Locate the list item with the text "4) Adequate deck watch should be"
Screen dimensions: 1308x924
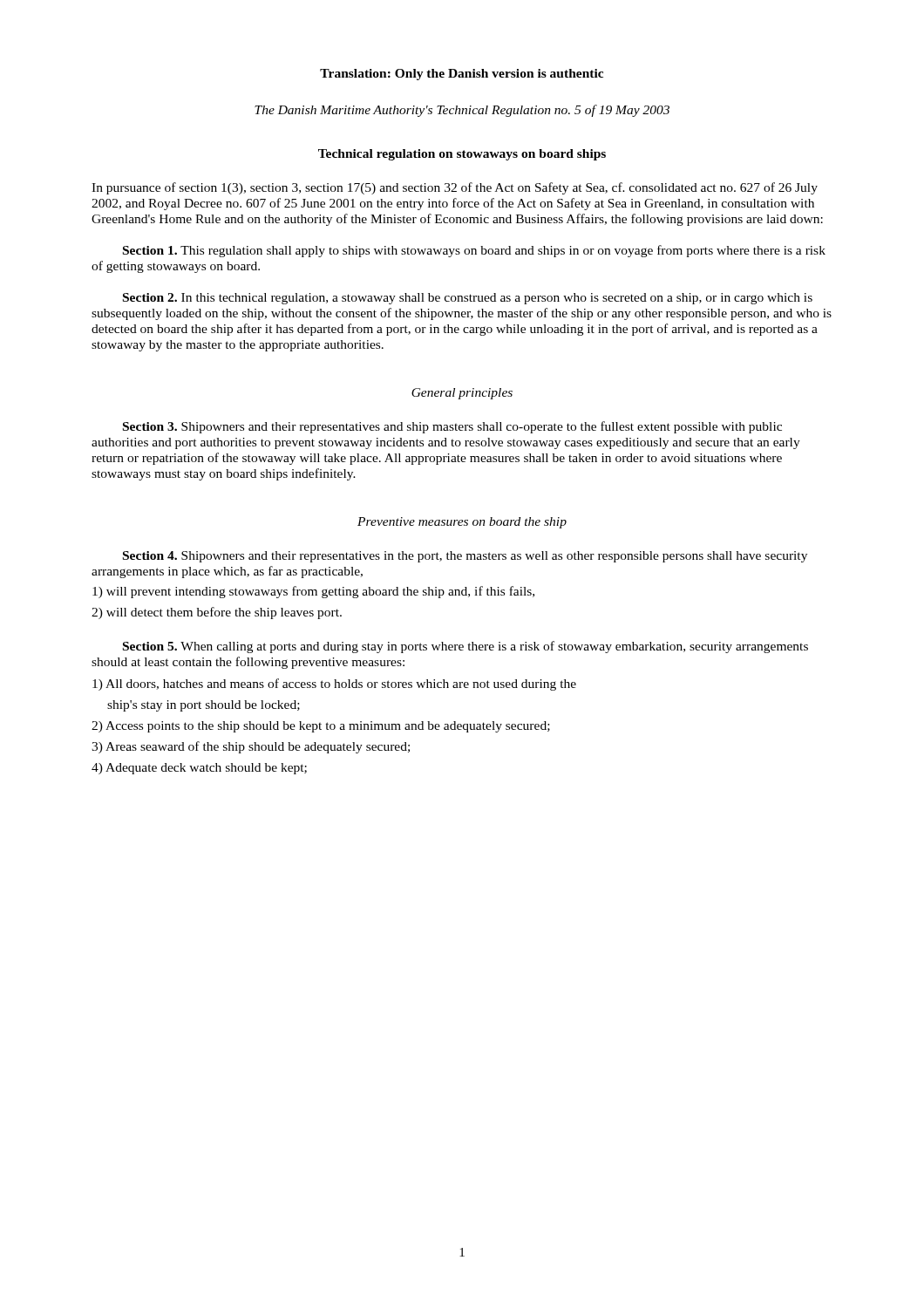(200, 767)
